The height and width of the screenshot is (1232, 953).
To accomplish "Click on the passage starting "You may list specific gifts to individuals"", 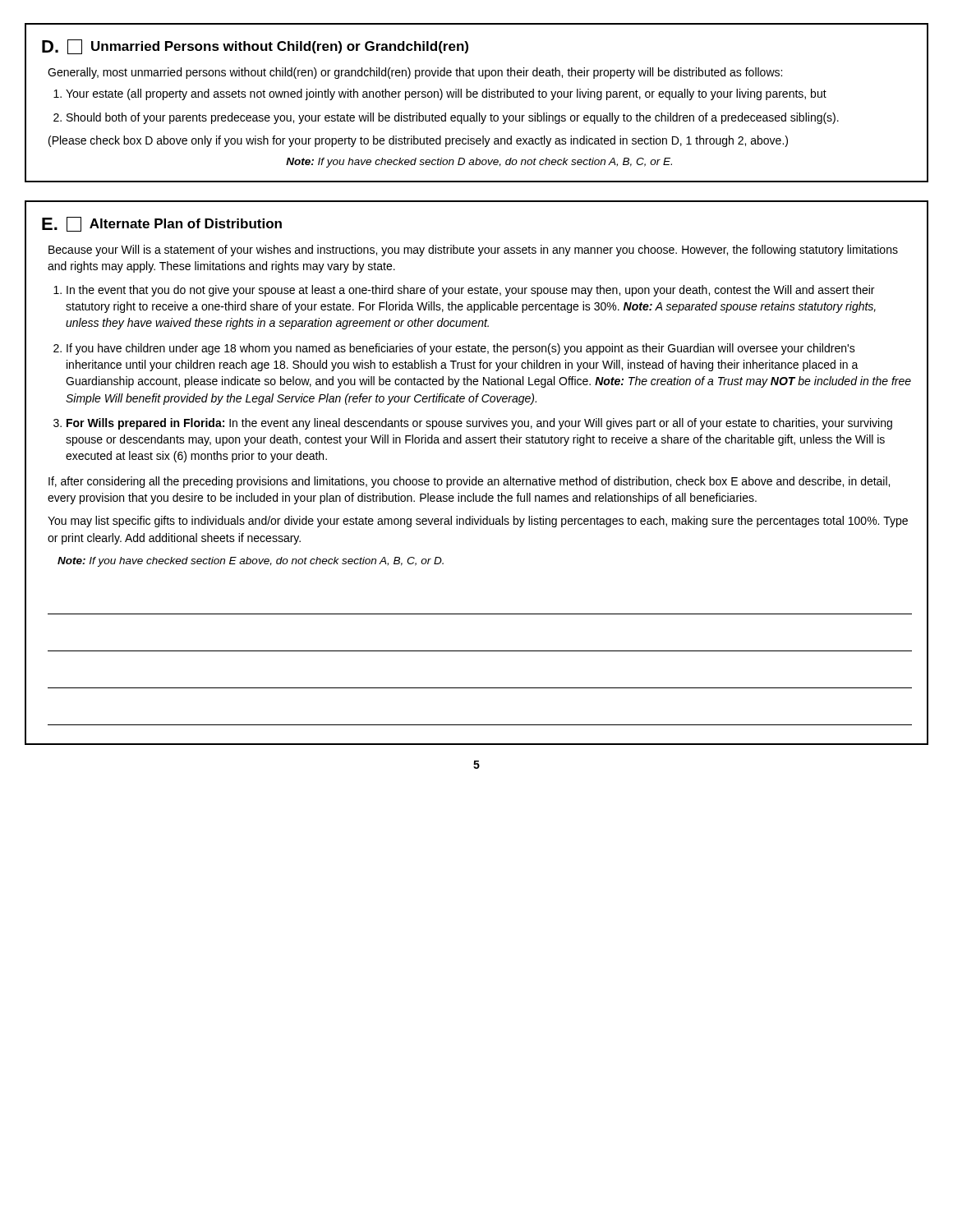I will click(x=480, y=529).
